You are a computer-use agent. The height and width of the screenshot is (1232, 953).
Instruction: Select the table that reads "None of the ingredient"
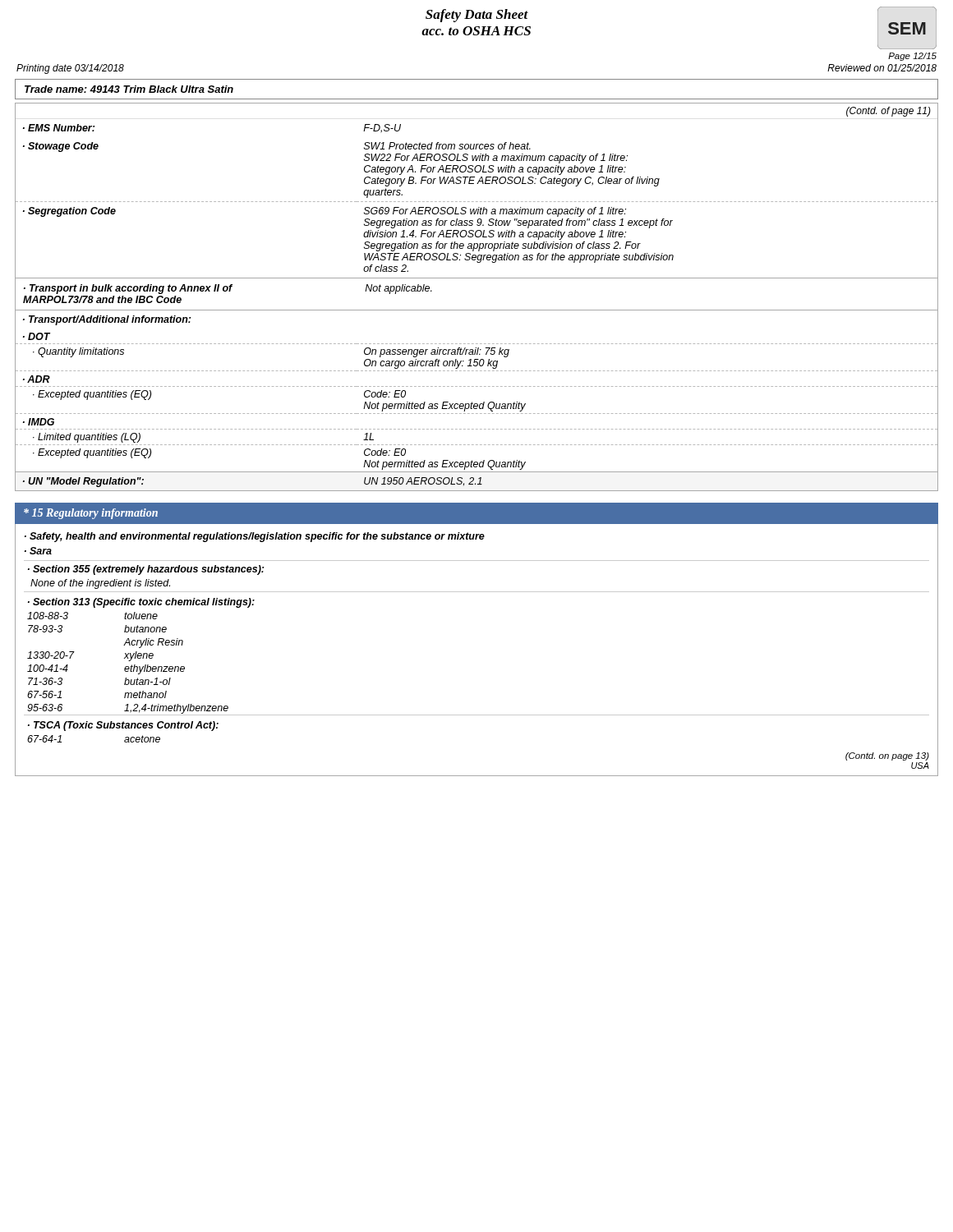click(476, 650)
